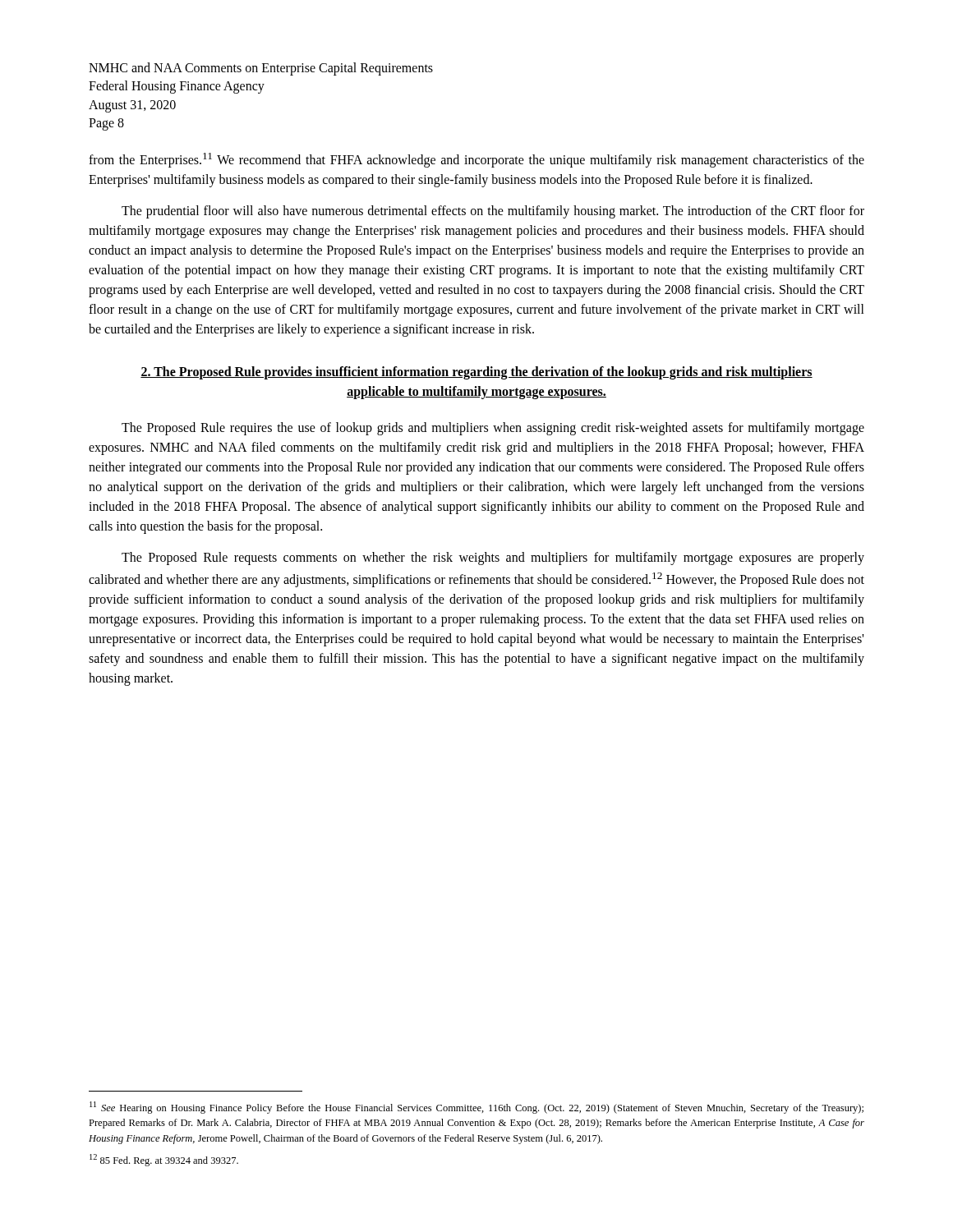Point to the region starting "The Proposed Rule requires the"
The width and height of the screenshot is (953, 1232).
[476, 477]
